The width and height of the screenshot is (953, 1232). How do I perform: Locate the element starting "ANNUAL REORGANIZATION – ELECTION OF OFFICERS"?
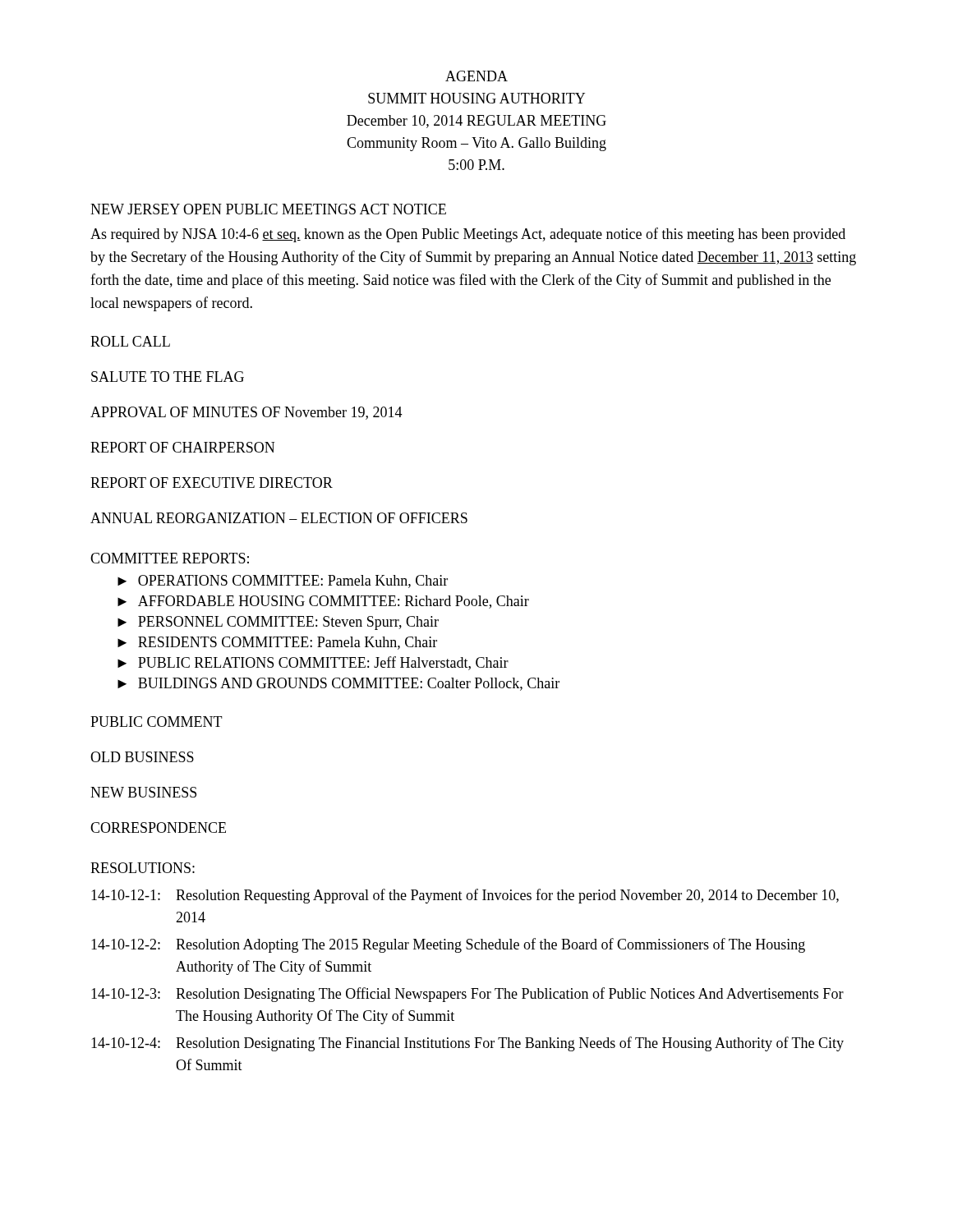tap(279, 518)
